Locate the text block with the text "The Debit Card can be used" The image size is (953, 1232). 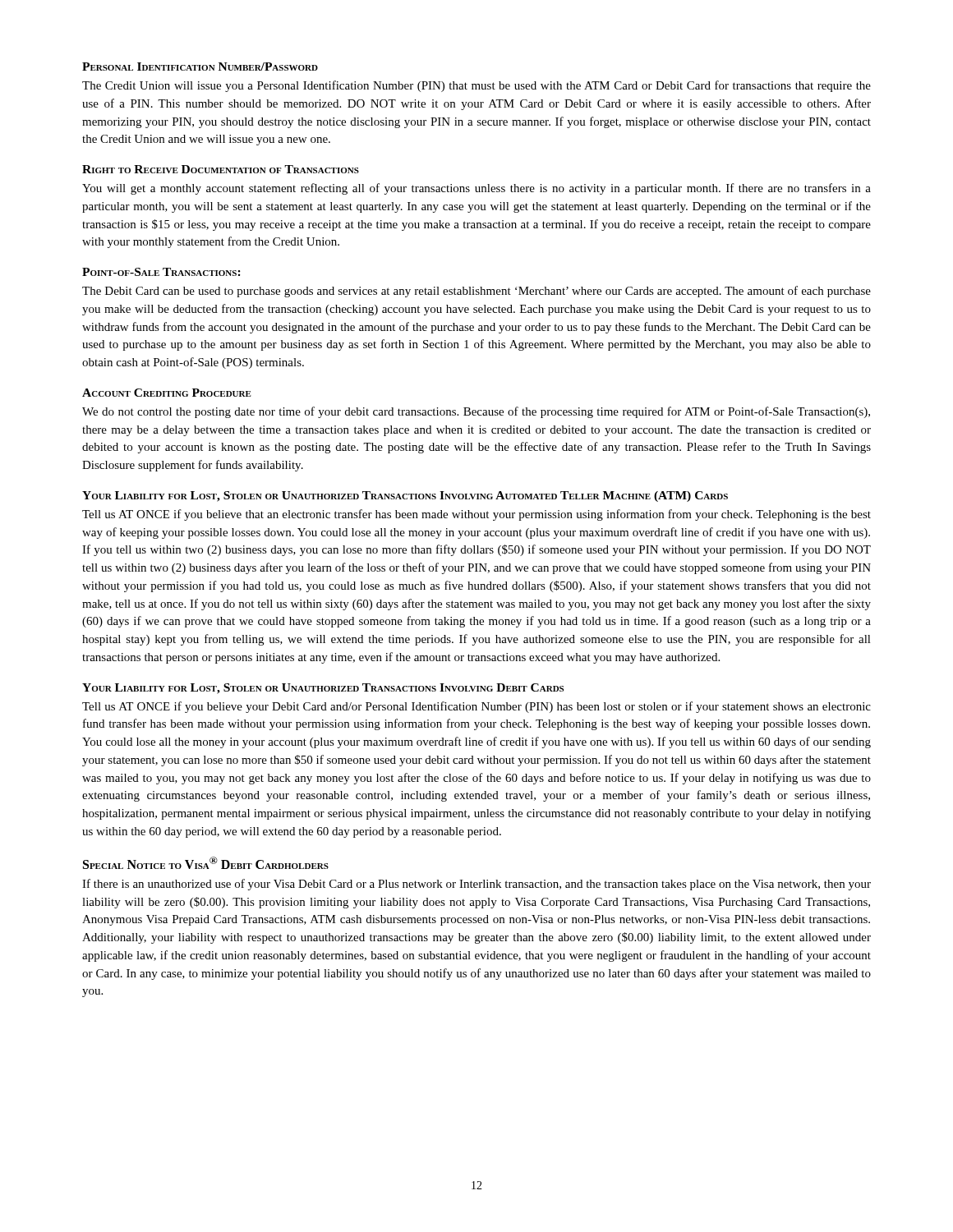click(476, 327)
